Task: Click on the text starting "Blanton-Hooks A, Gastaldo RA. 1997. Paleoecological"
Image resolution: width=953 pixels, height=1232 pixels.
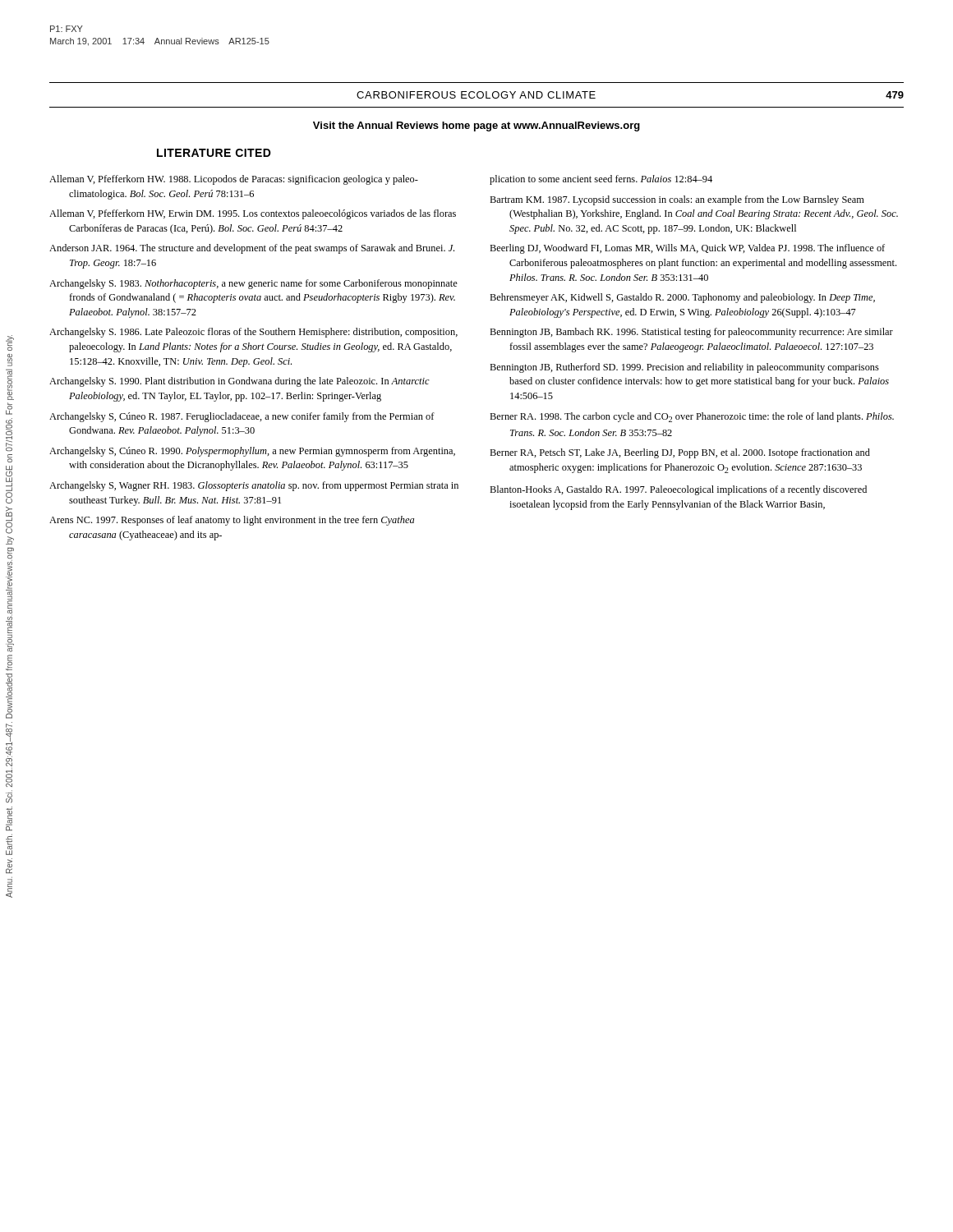Action: (678, 497)
